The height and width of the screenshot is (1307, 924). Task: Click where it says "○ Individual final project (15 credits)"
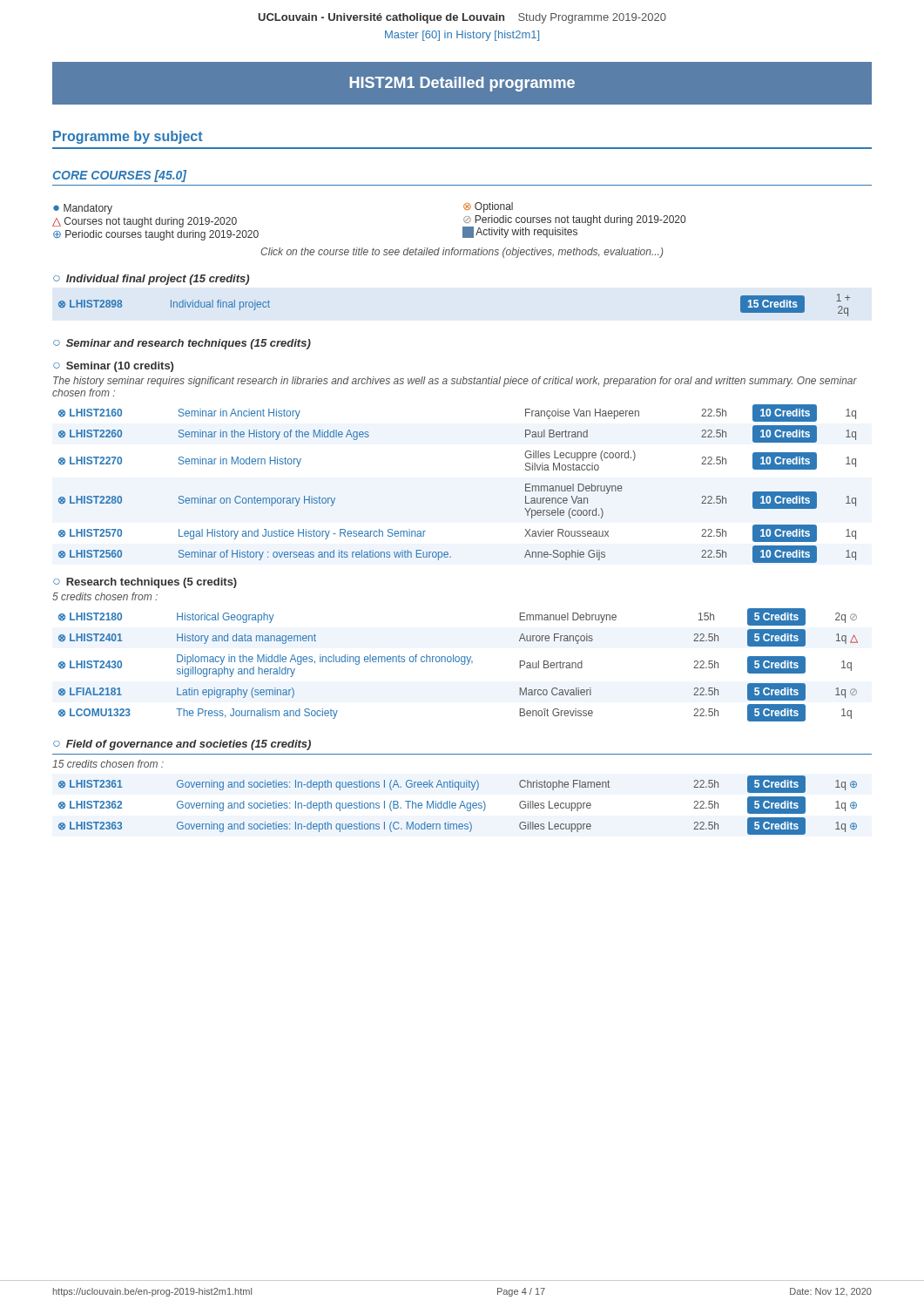[151, 278]
